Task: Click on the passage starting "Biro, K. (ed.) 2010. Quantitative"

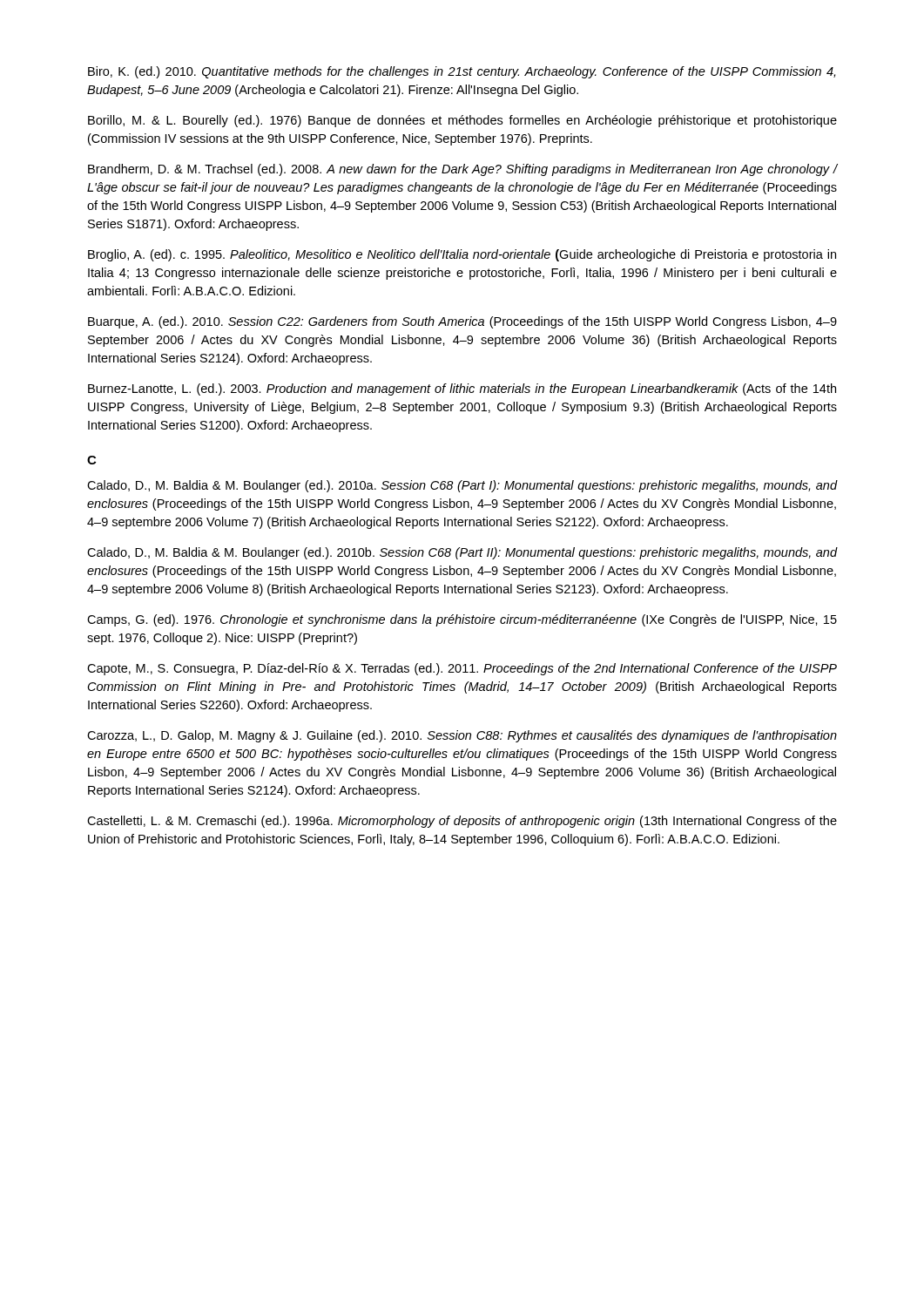Action: tap(462, 81)
